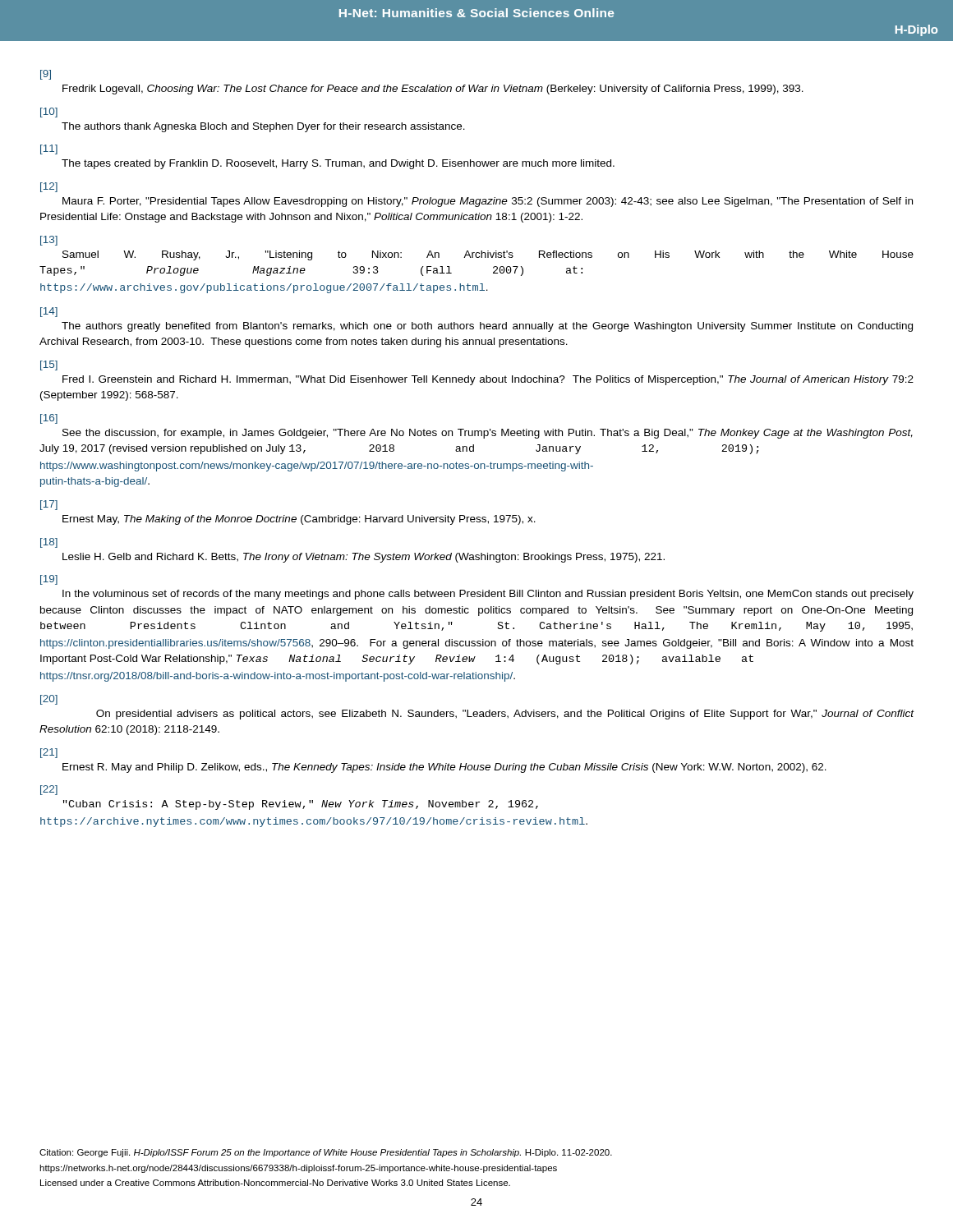Find the block on this page that starts "[11] The tapes created"
Viewport: 953px width, 1232px height.
pos(476,157)
